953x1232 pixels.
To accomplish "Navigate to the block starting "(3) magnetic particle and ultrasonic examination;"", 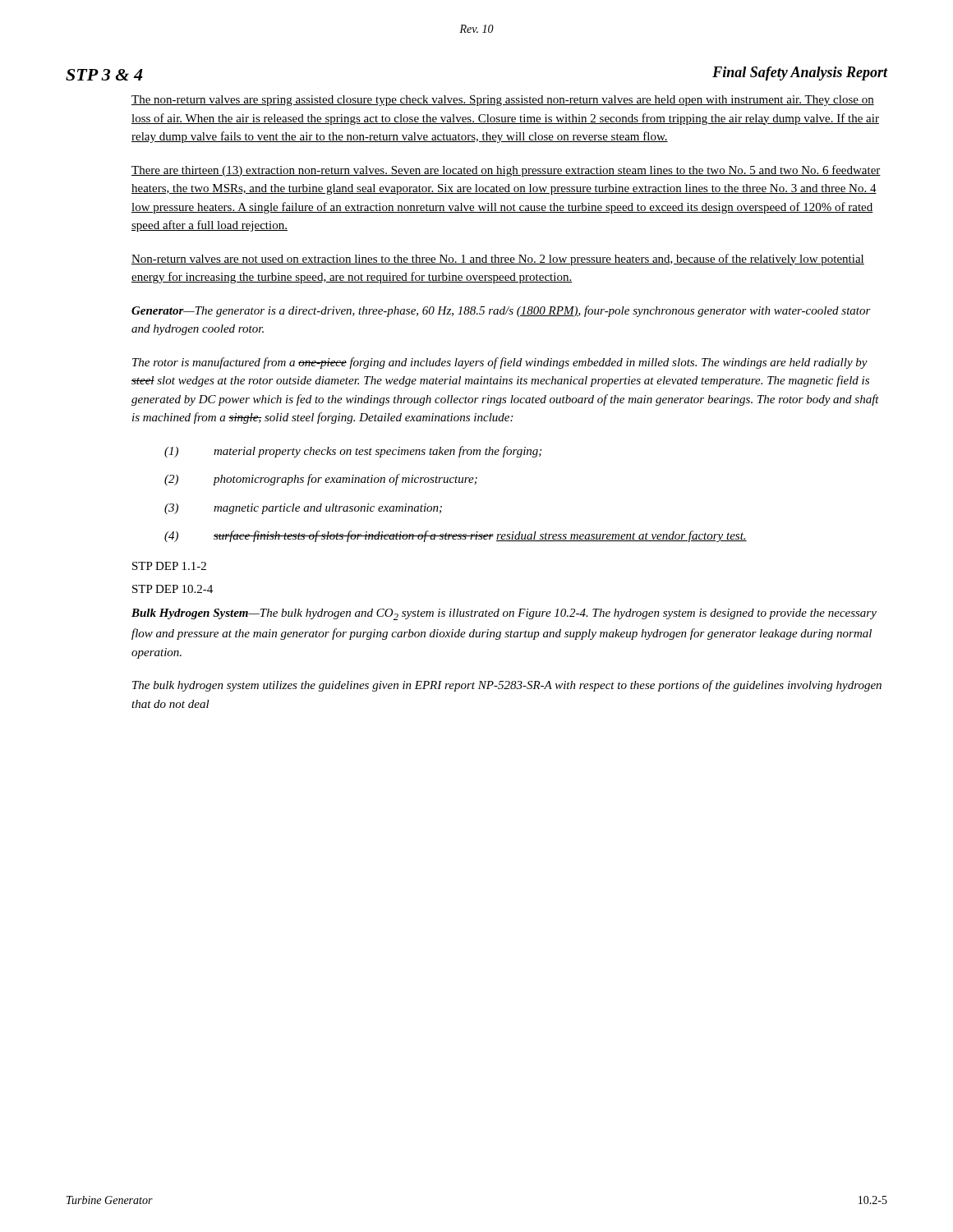I will pyautogui.click(x=303, y=509).
